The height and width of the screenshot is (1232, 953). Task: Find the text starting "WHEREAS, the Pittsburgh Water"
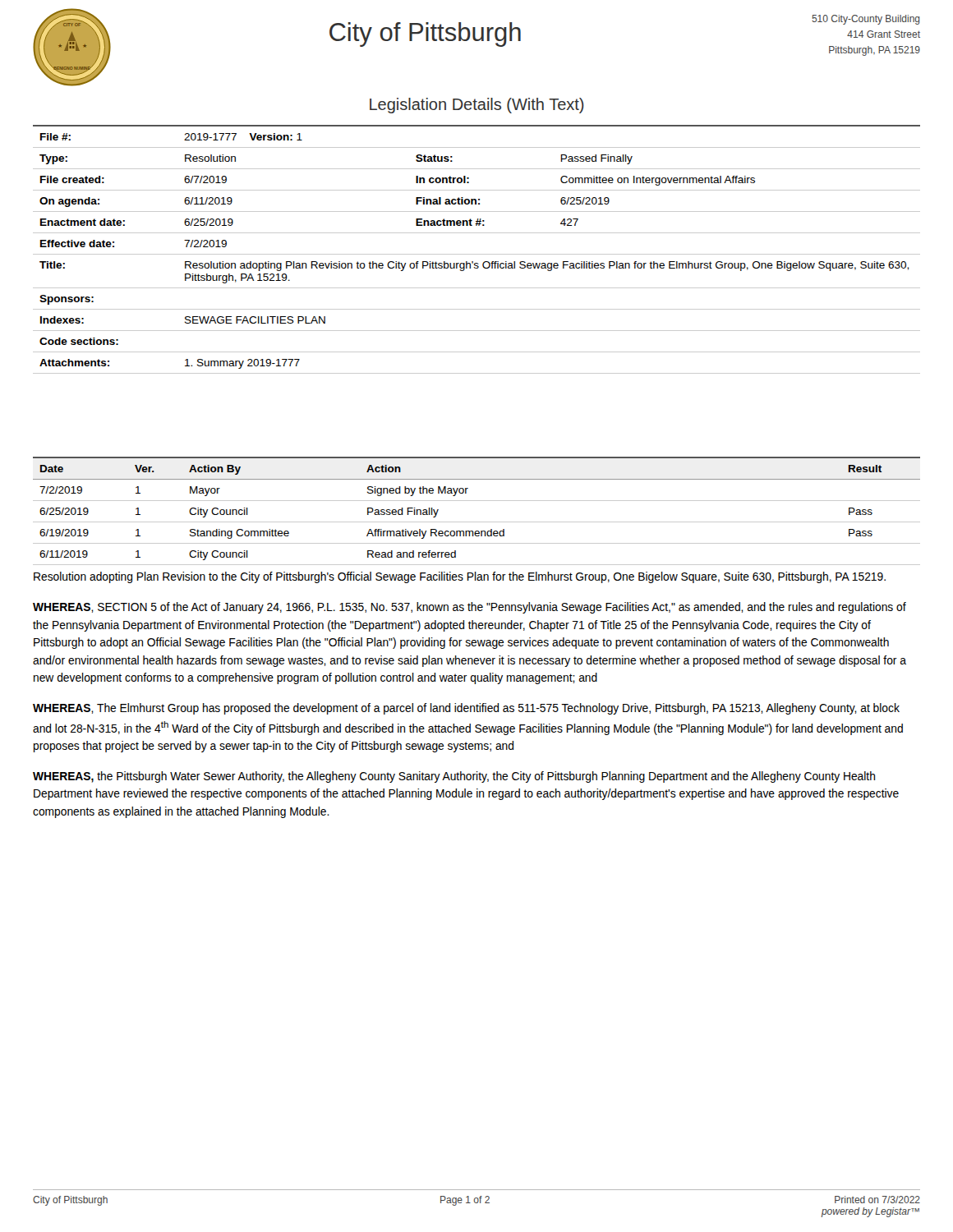tap(466, 794)
